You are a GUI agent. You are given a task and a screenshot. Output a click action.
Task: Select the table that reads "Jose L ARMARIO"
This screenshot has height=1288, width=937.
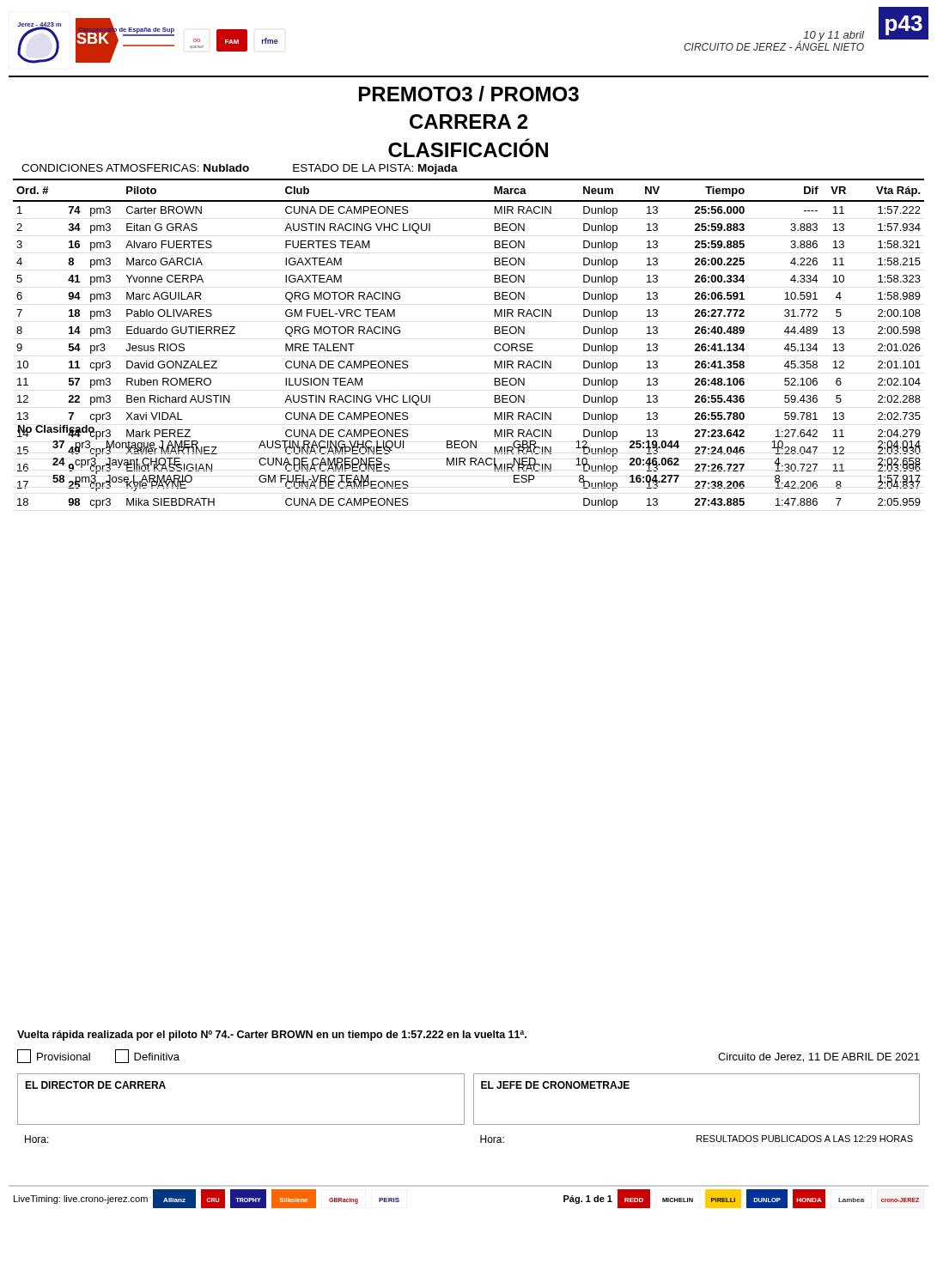468,462
